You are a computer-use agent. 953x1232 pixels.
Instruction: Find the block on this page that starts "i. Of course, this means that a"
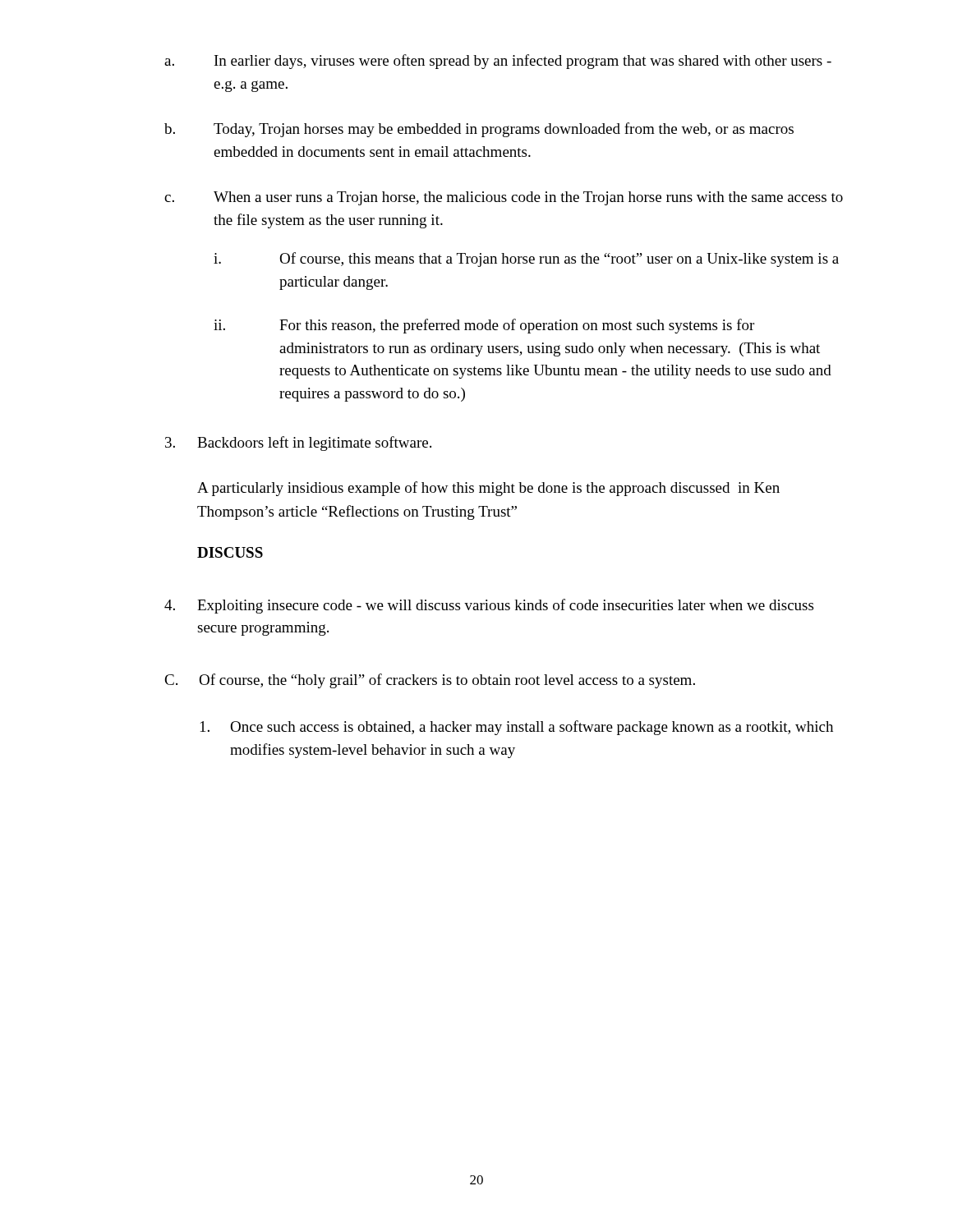point(530,270)
